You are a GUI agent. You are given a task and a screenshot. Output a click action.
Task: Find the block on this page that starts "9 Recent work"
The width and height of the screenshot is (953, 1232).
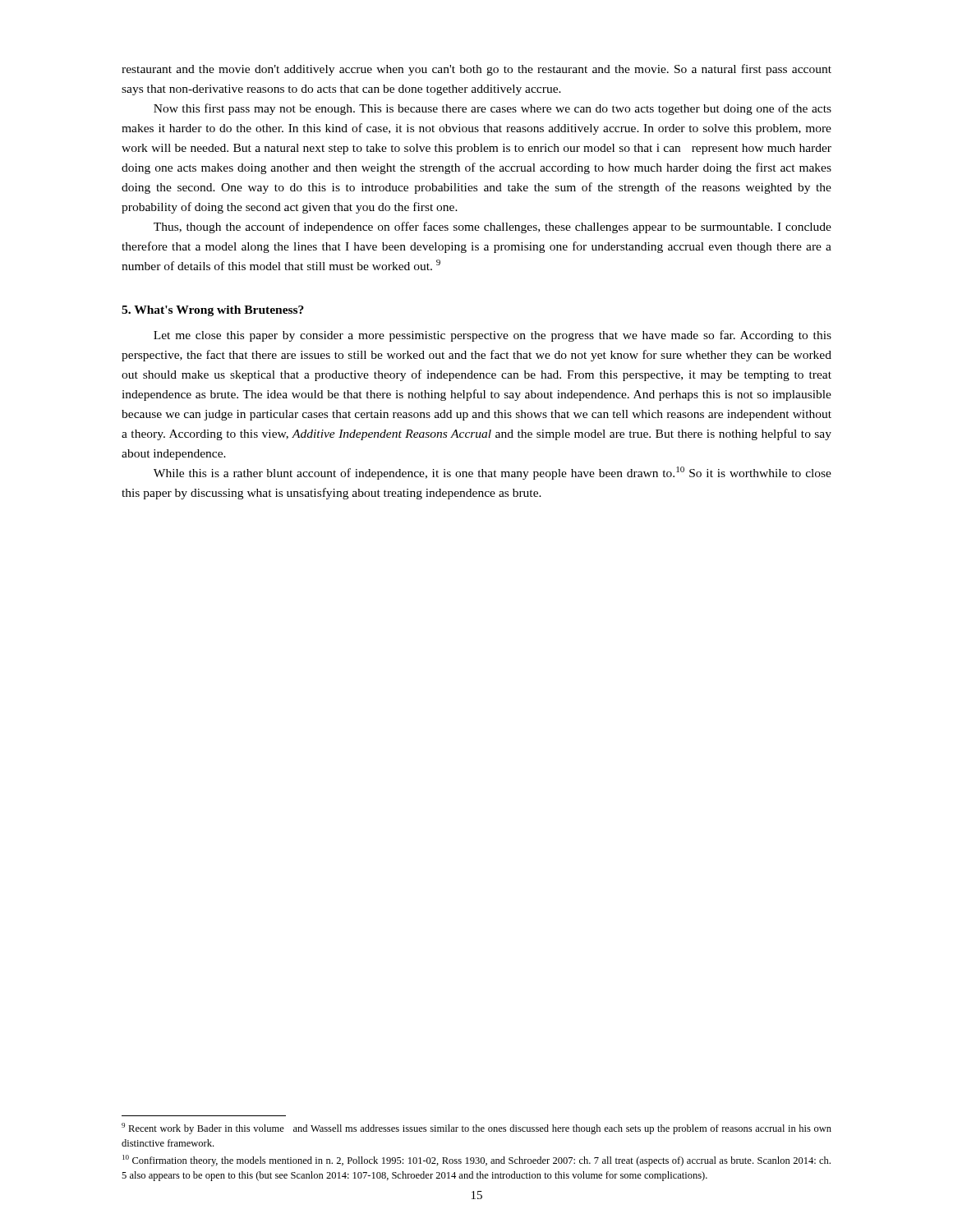click(476, 1149)
